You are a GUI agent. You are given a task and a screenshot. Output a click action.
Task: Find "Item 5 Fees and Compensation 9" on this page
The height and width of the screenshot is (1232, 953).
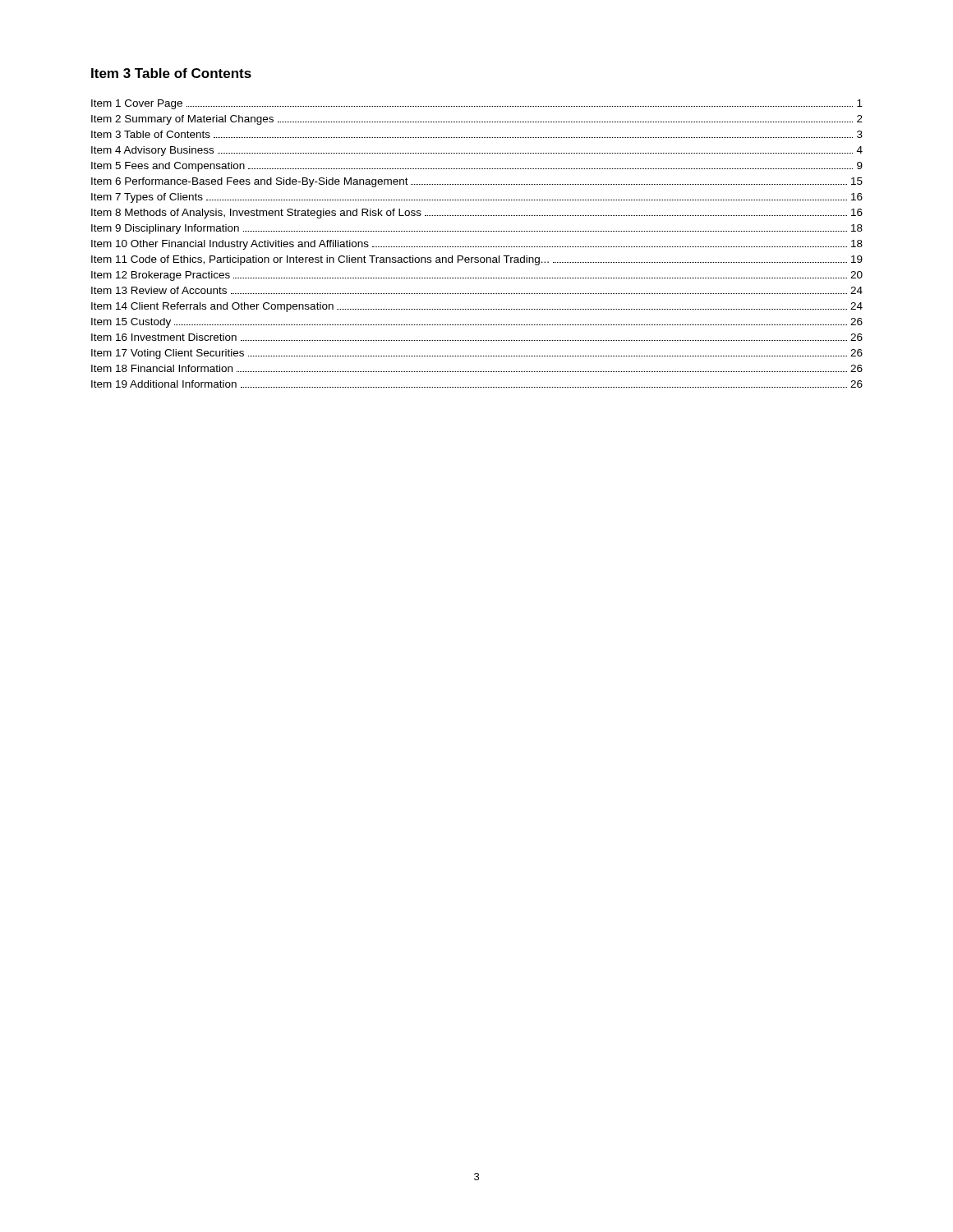[x=476, y=165]
